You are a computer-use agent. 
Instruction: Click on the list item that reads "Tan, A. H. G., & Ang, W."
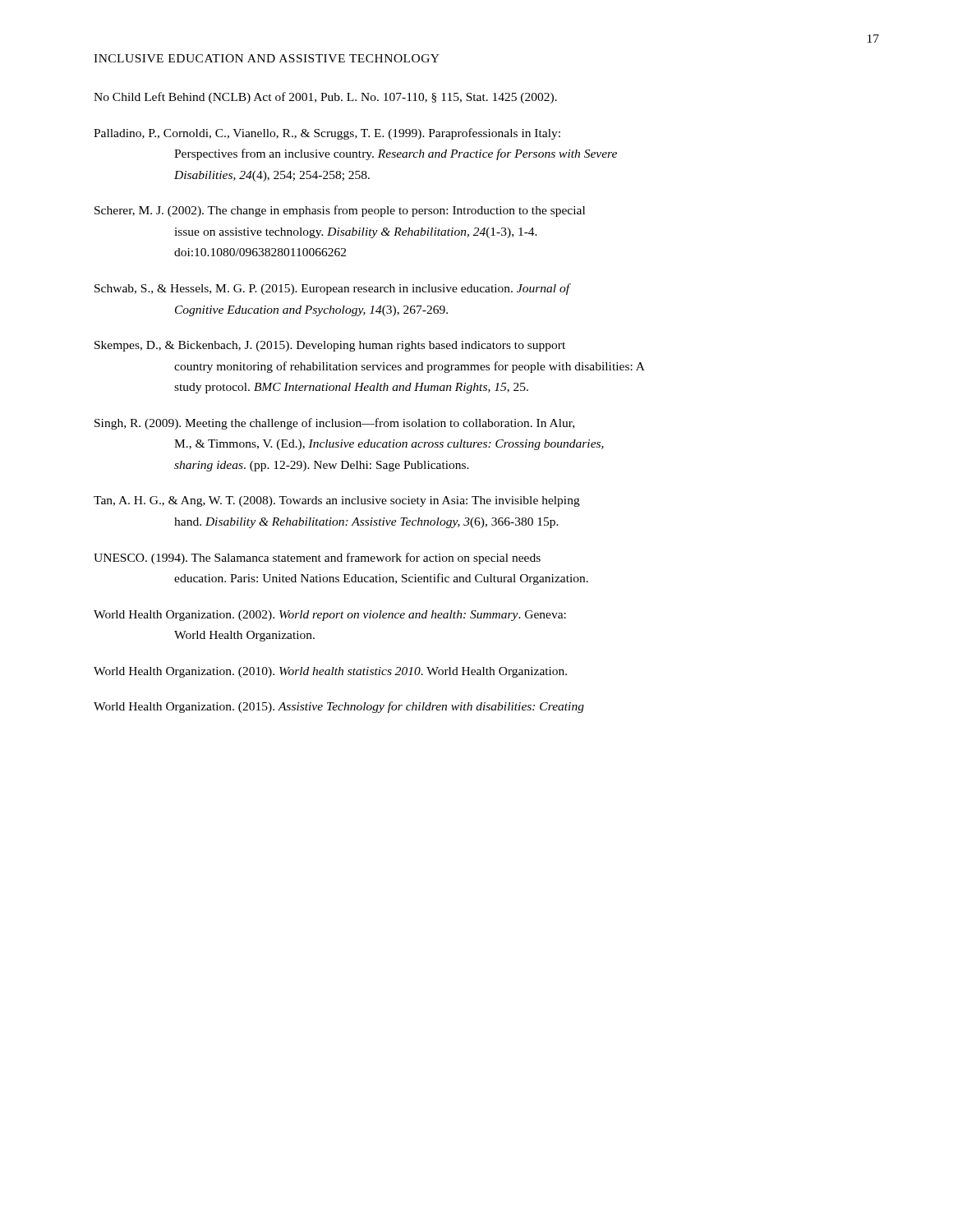pyautogui.click(x=486, y=511)
